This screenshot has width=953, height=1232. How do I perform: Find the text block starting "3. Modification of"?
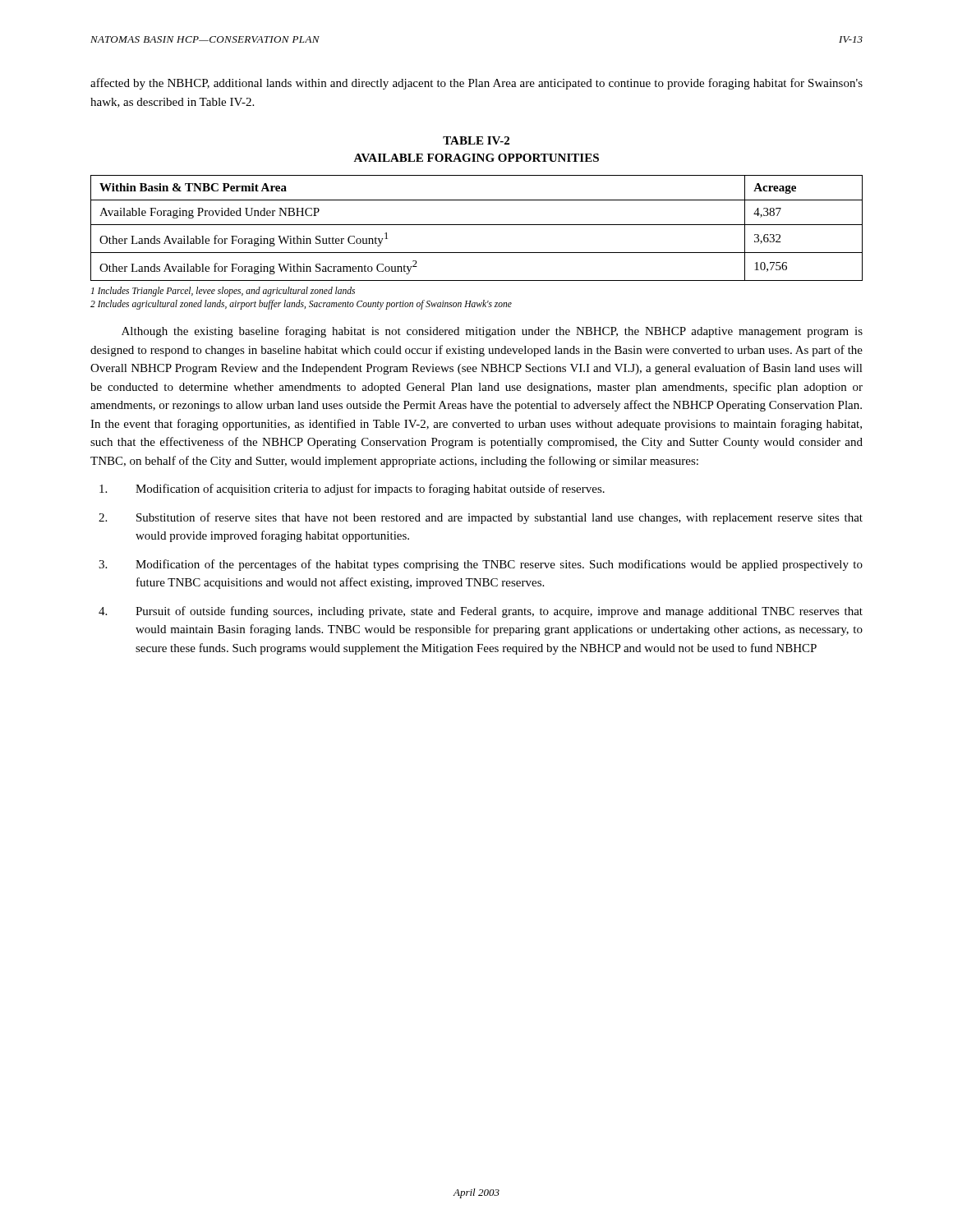(x=476, y=573)
